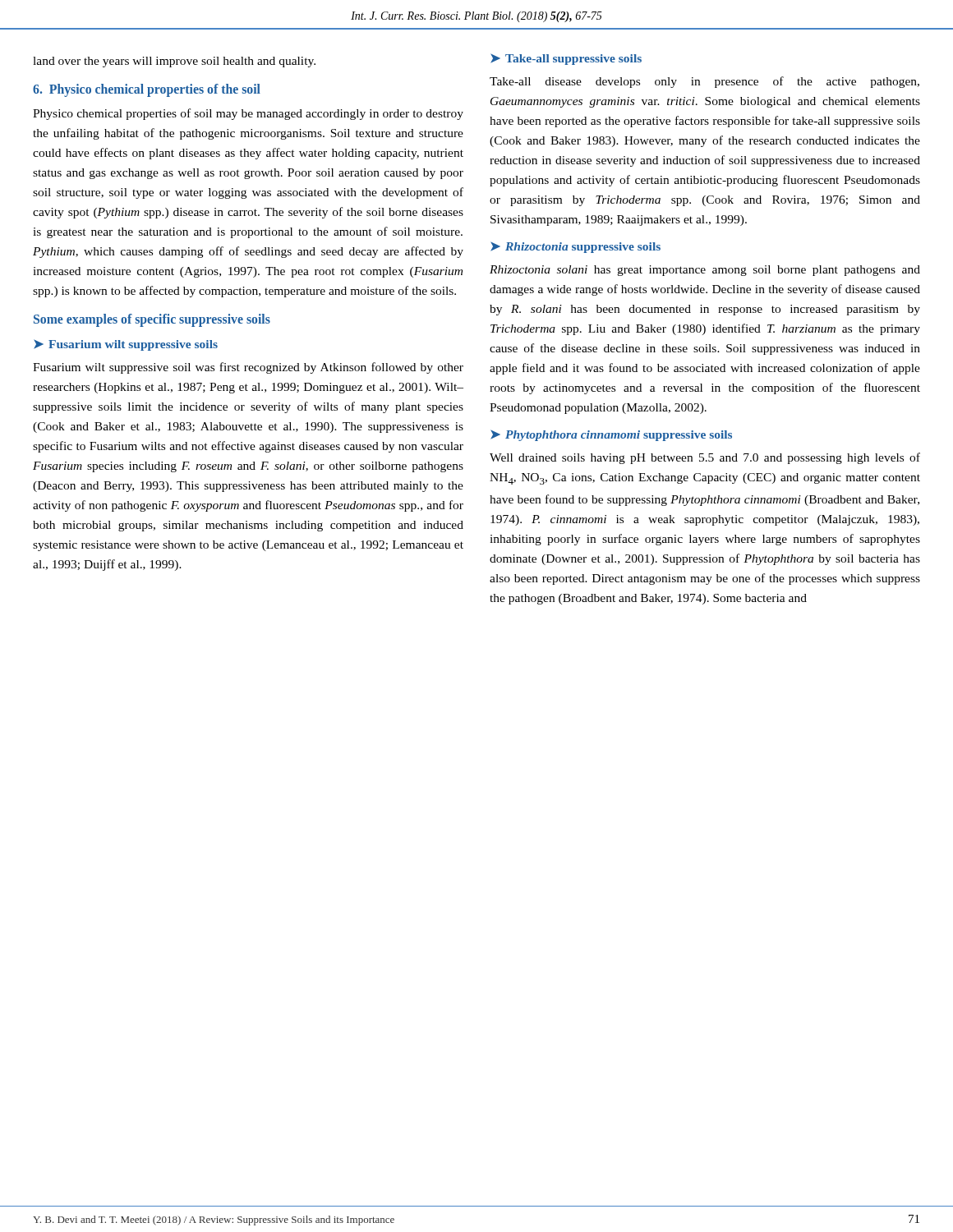Viewport: 953px width, 1232px height.
Task: Where is the passage that starts "Fusarium wilt suppressive soil was first recognized"?
Action: [x=248, y=466]
